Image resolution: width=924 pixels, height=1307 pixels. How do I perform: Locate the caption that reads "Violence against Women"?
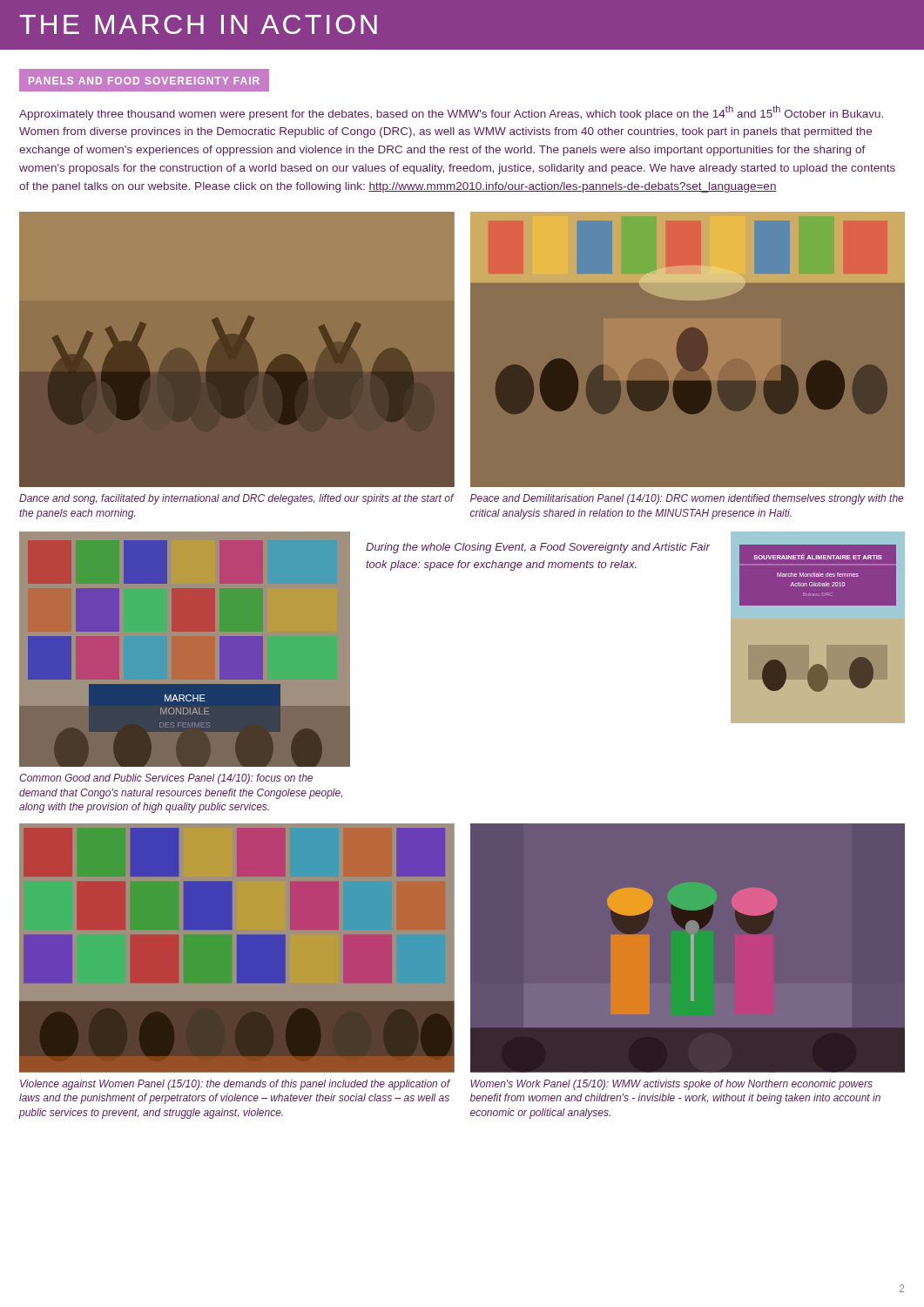pos(234,1098)
